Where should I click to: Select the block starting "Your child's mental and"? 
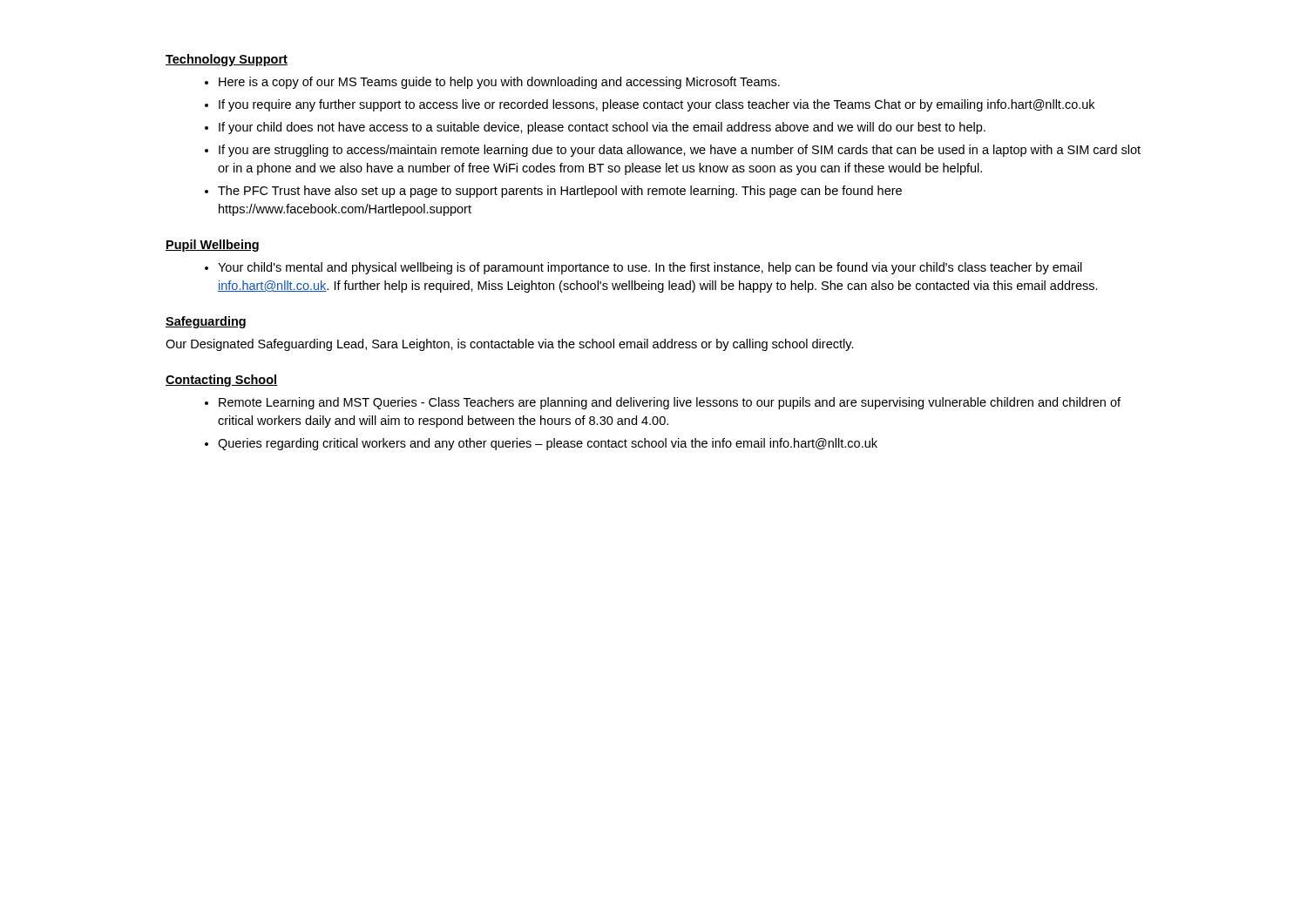658,277
